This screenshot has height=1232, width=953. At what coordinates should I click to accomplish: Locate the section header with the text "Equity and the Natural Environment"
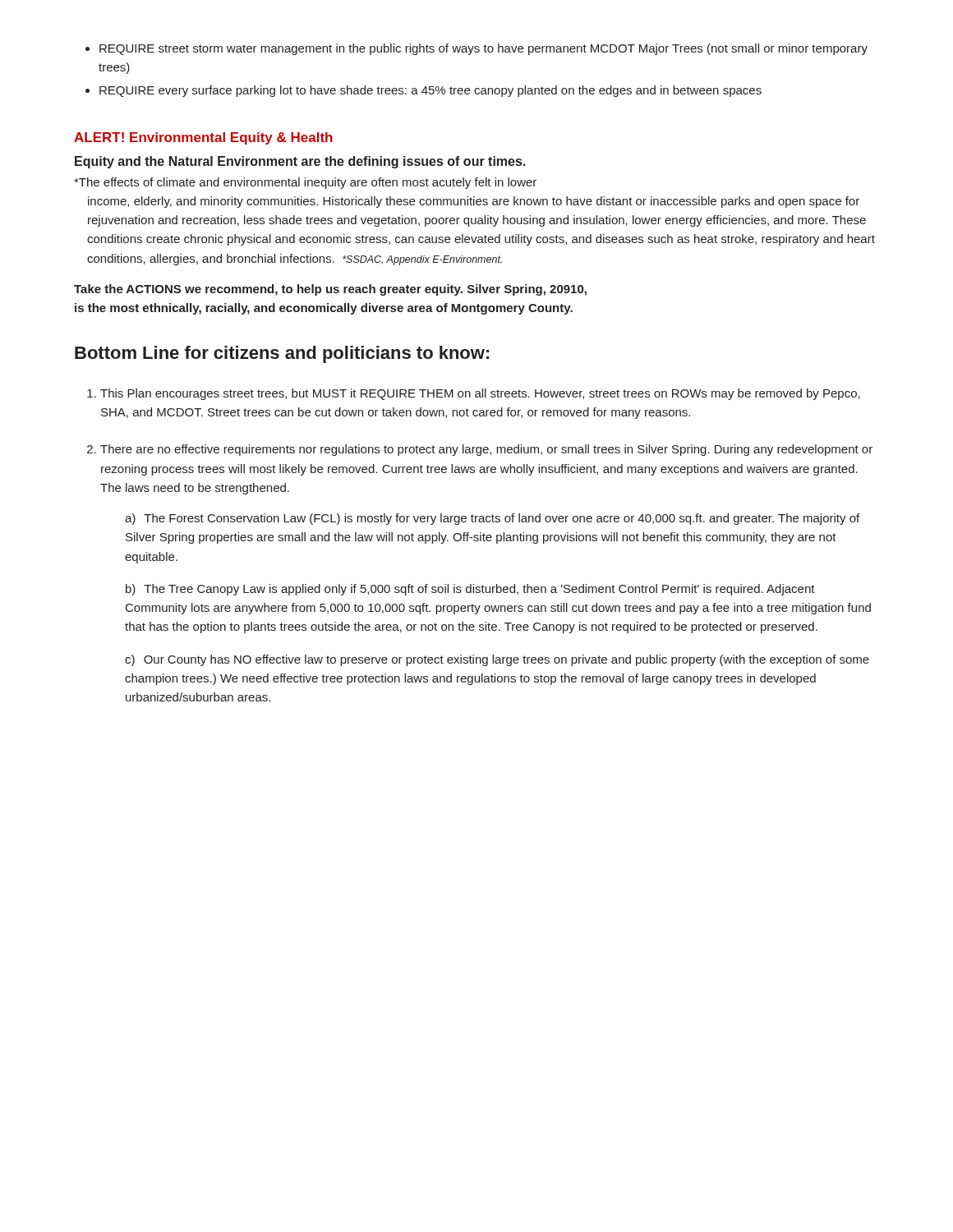coord(300,161)
